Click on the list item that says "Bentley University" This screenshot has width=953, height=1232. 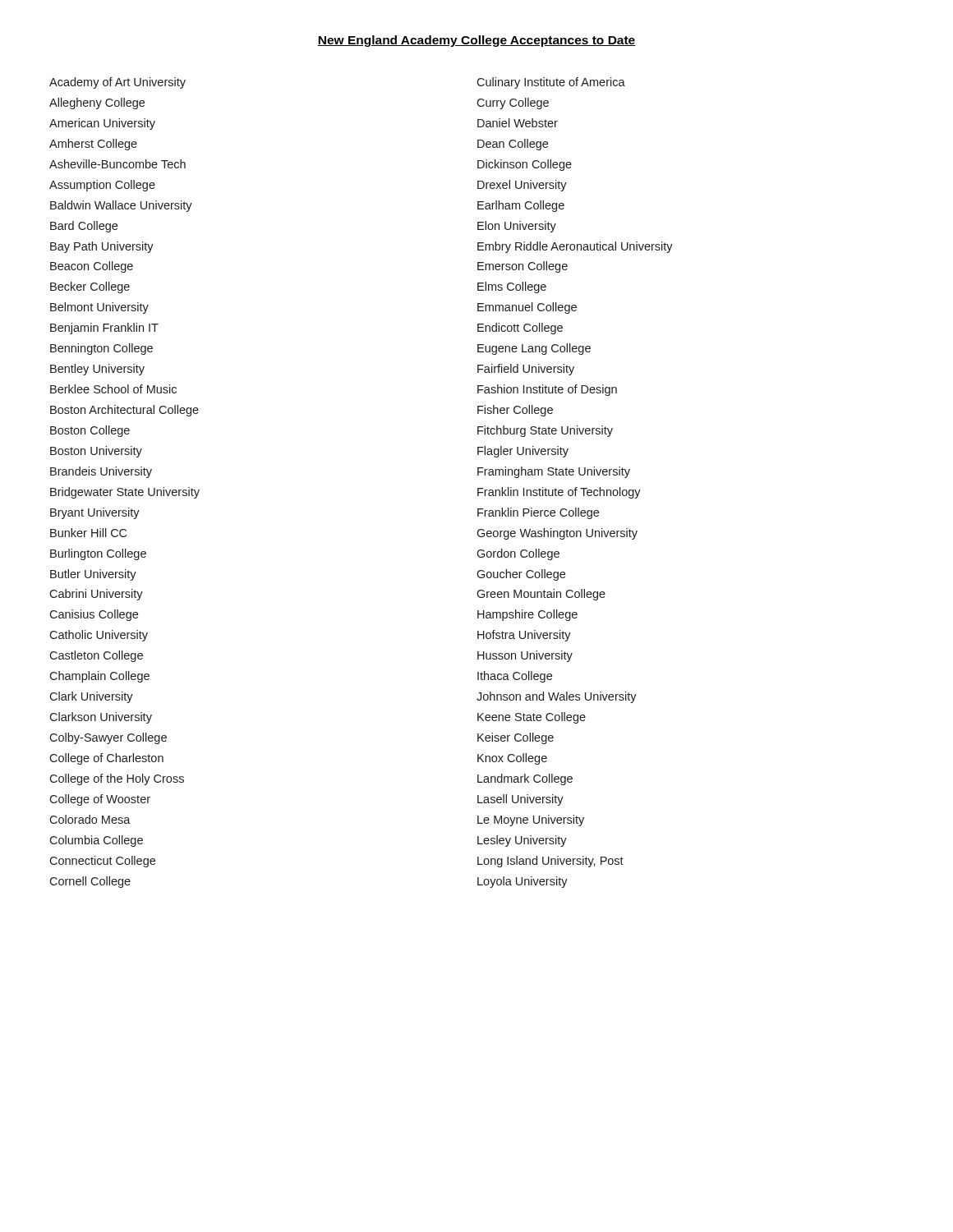[x=97, y=369]
